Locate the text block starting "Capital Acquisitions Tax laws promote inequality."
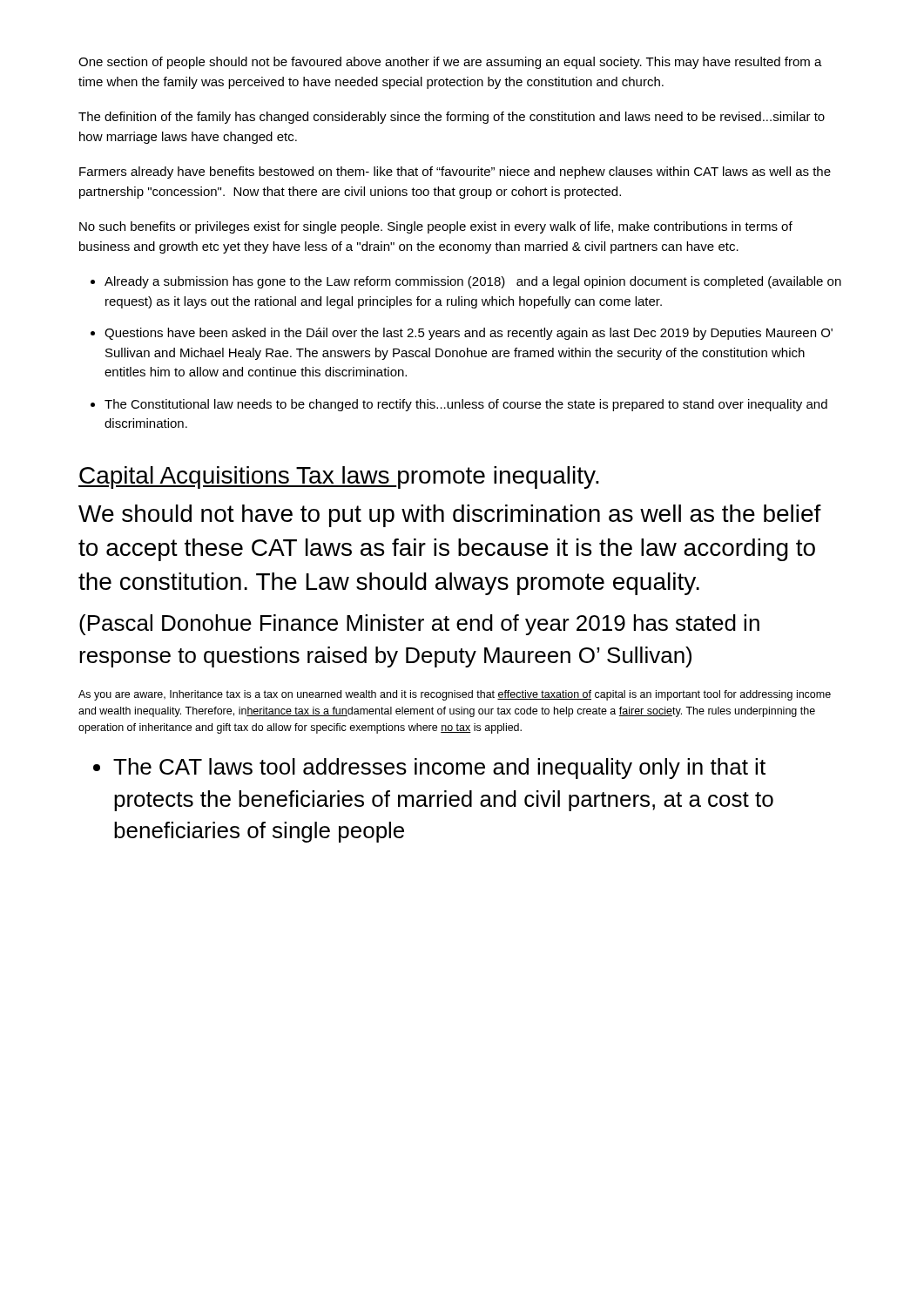 [x=340, y=475]
